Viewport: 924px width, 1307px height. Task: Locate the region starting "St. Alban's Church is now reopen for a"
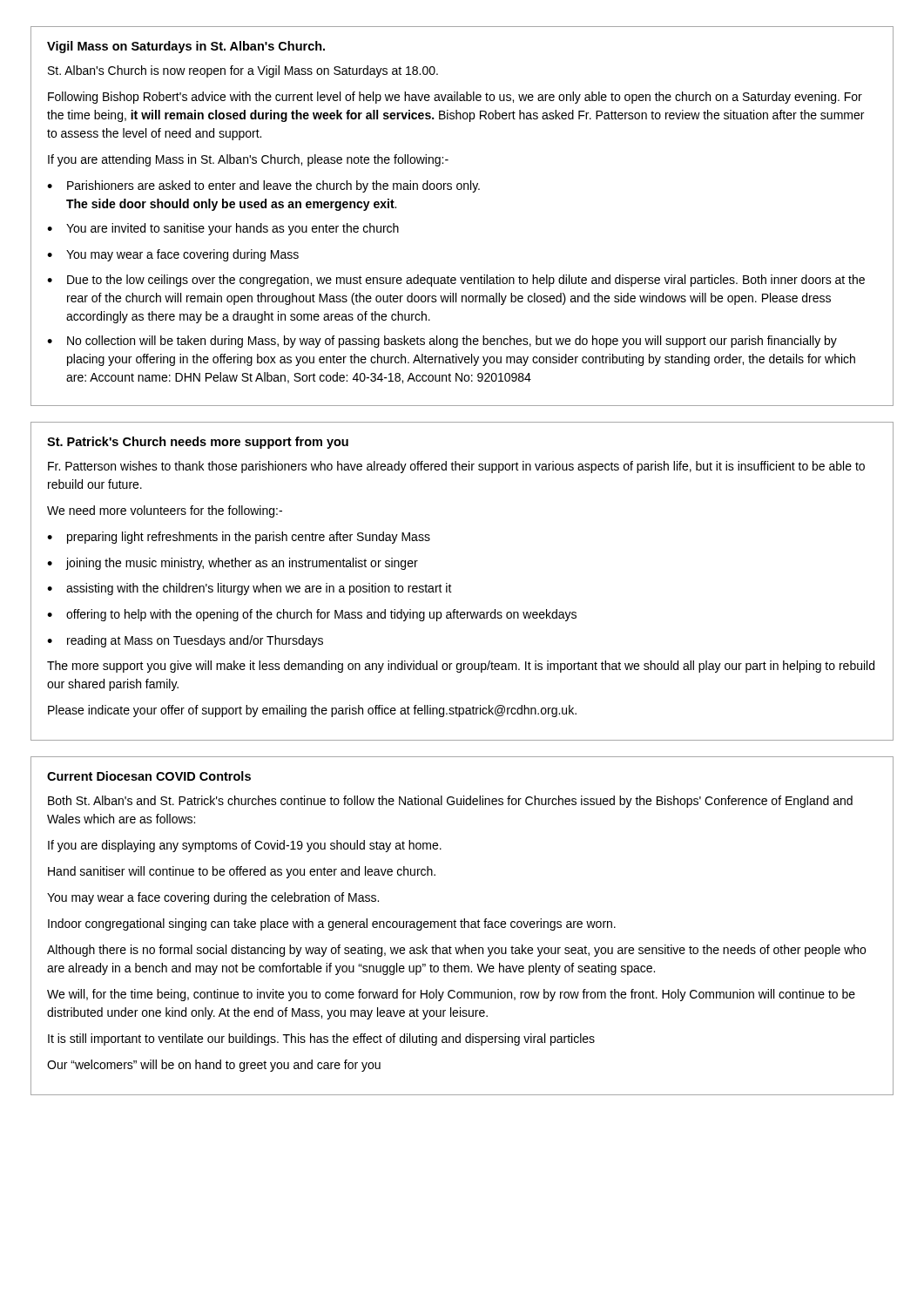pyautogui.click(x=243, y=71)
